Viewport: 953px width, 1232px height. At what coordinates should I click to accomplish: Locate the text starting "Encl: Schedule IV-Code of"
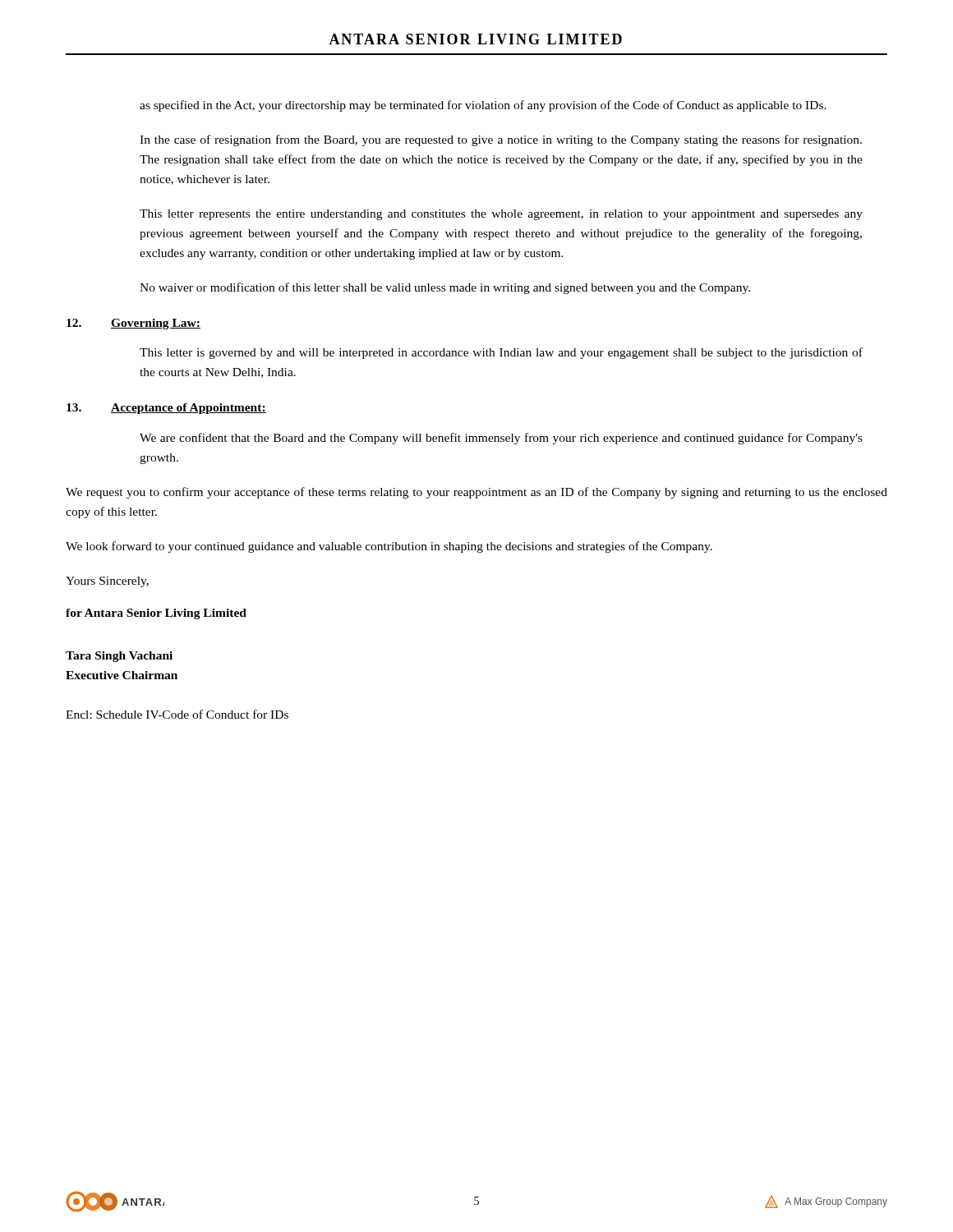click(x=177, y=714)
